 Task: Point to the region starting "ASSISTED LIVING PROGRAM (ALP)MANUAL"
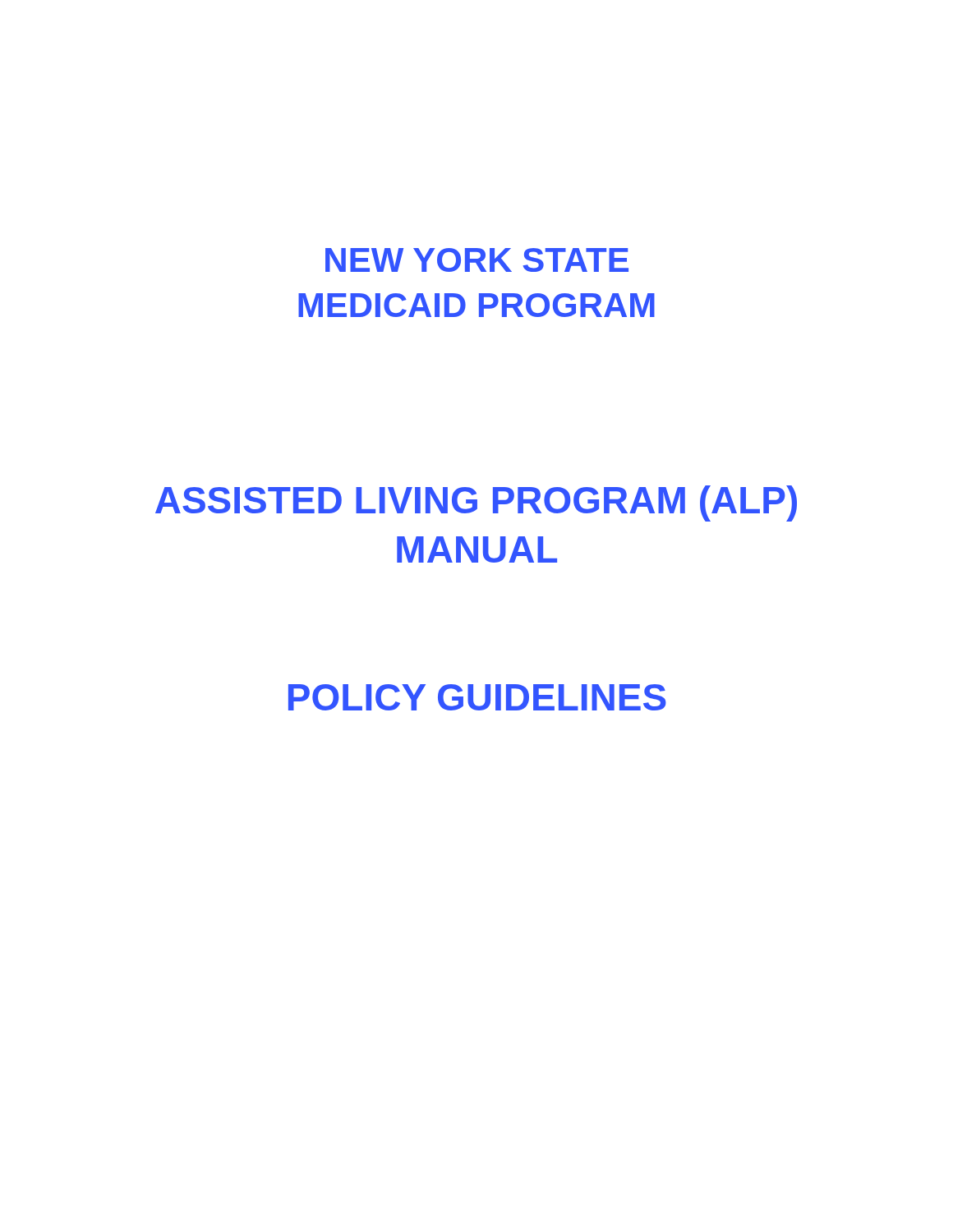point(476,526)
